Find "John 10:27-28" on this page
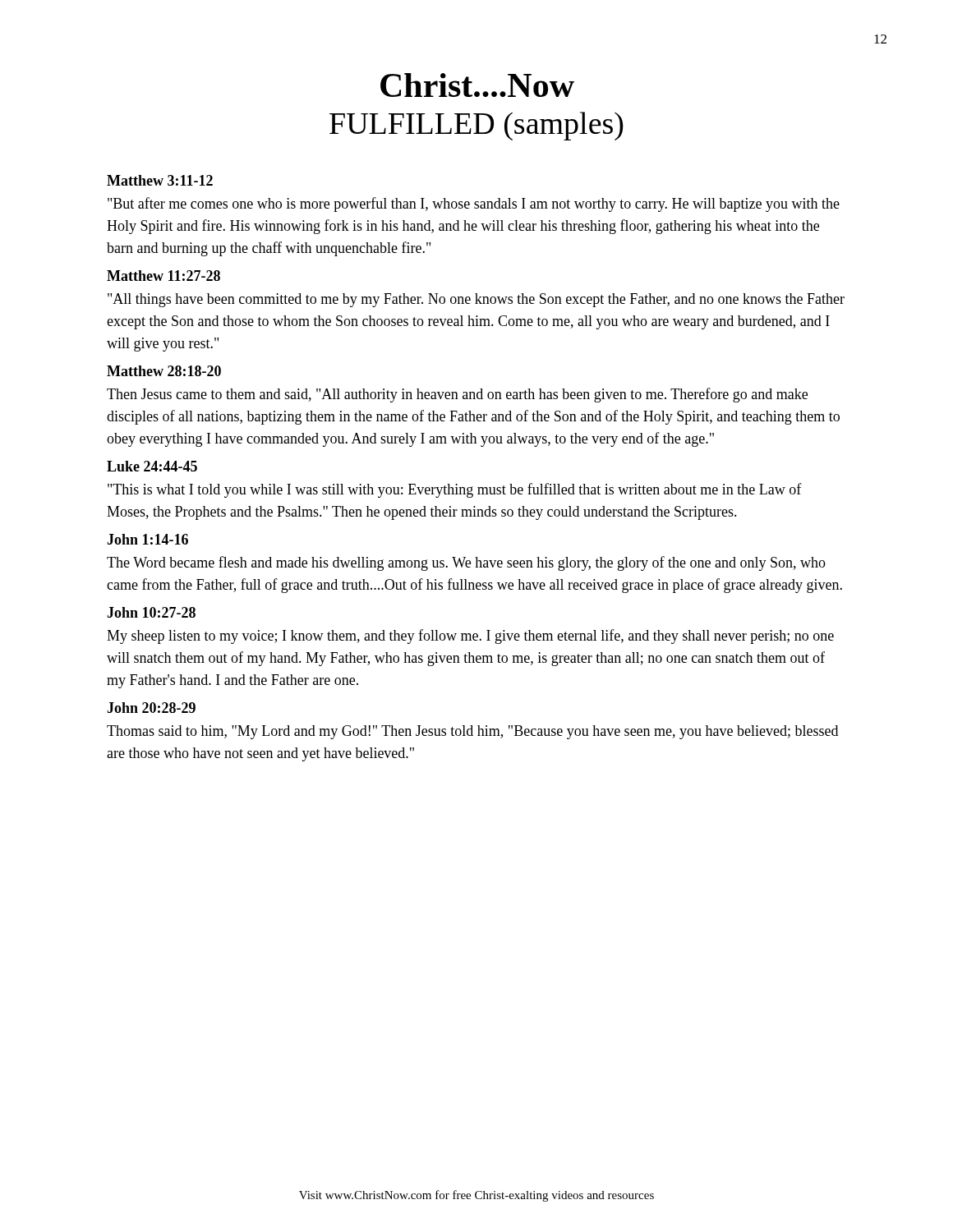The width and height of the screenshot is (953, 1232). [x=151, y=613]
